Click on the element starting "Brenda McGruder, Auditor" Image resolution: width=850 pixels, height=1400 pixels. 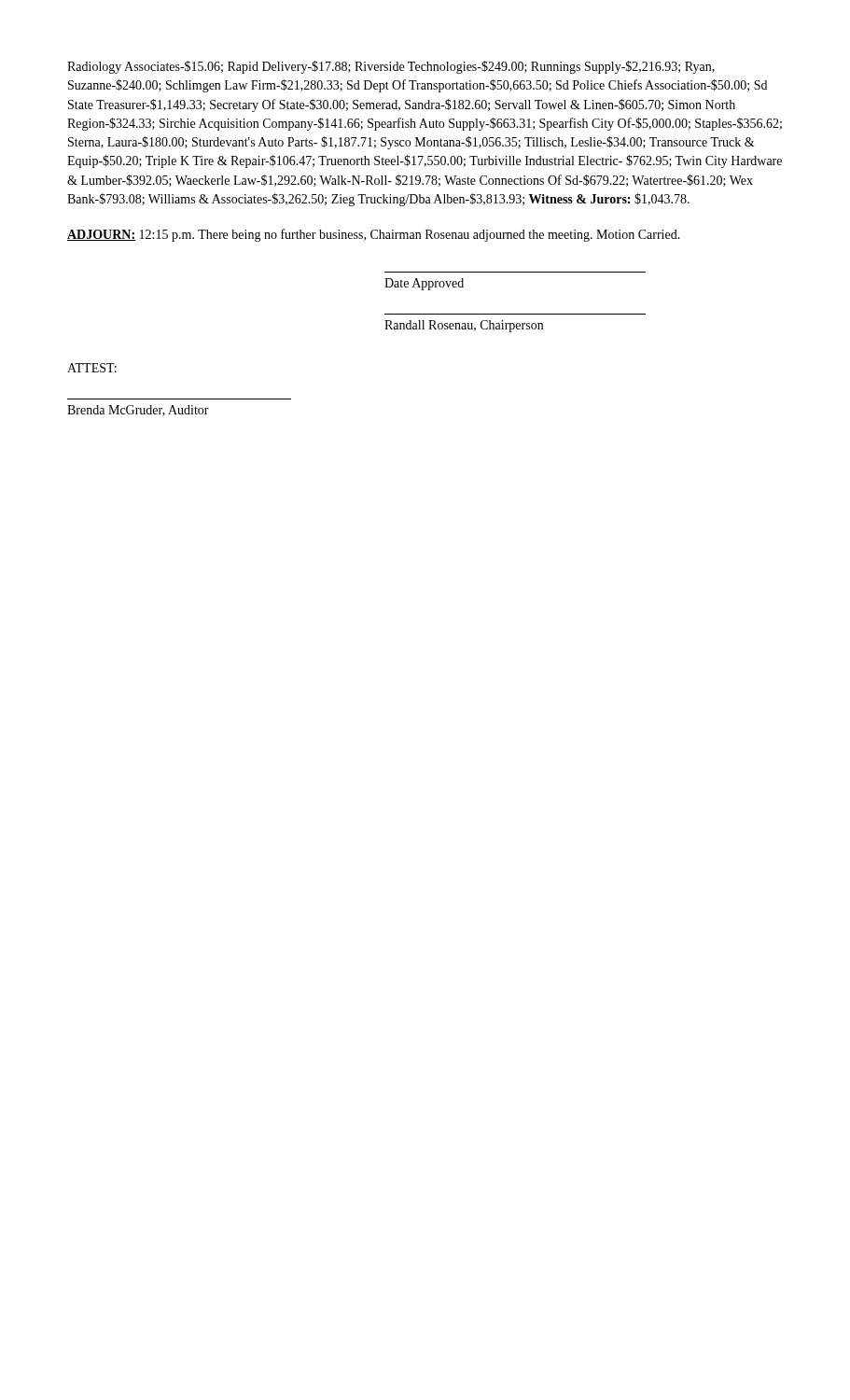tap(138, 411)
